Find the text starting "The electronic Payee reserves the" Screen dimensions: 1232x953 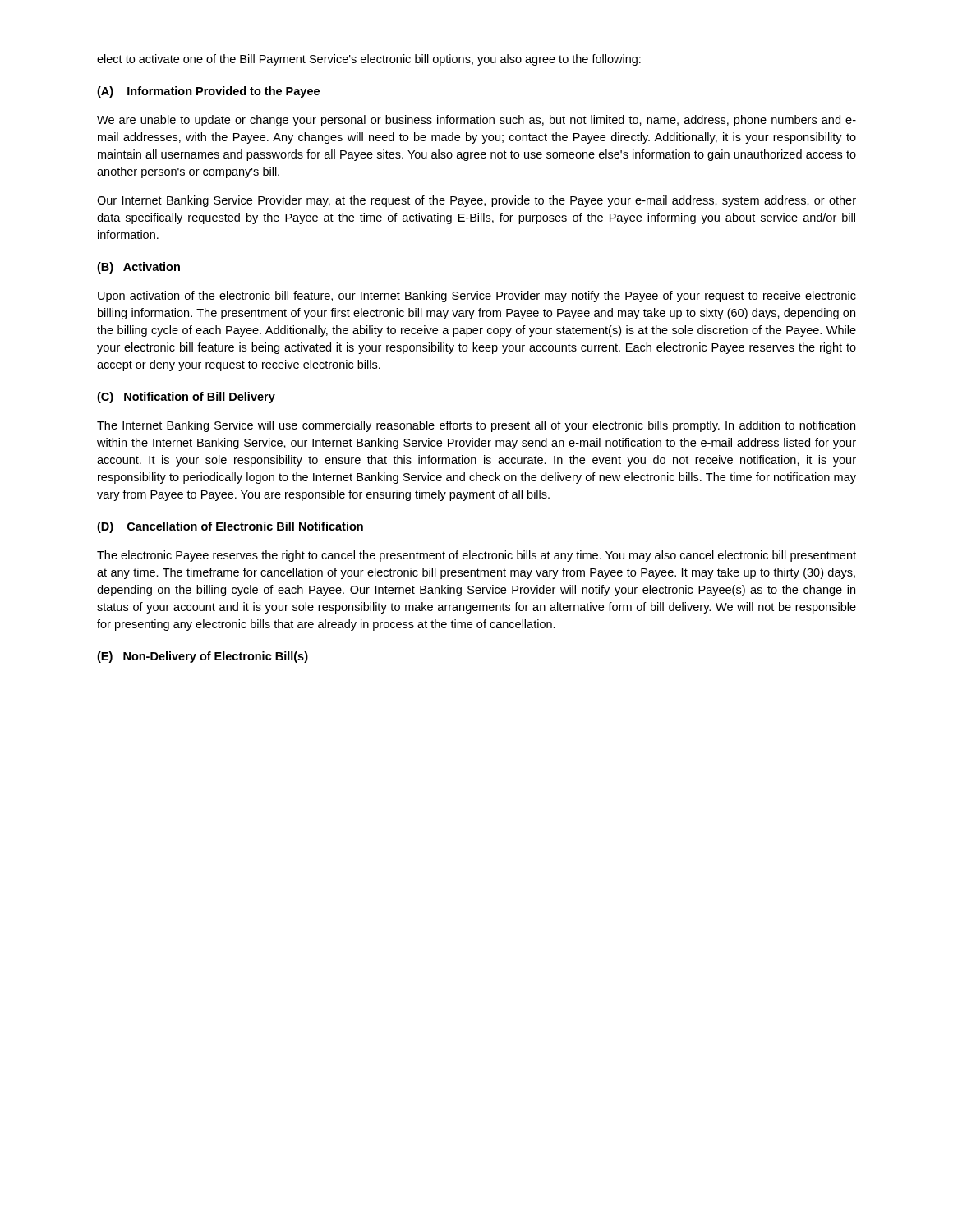tap(476, 590)
